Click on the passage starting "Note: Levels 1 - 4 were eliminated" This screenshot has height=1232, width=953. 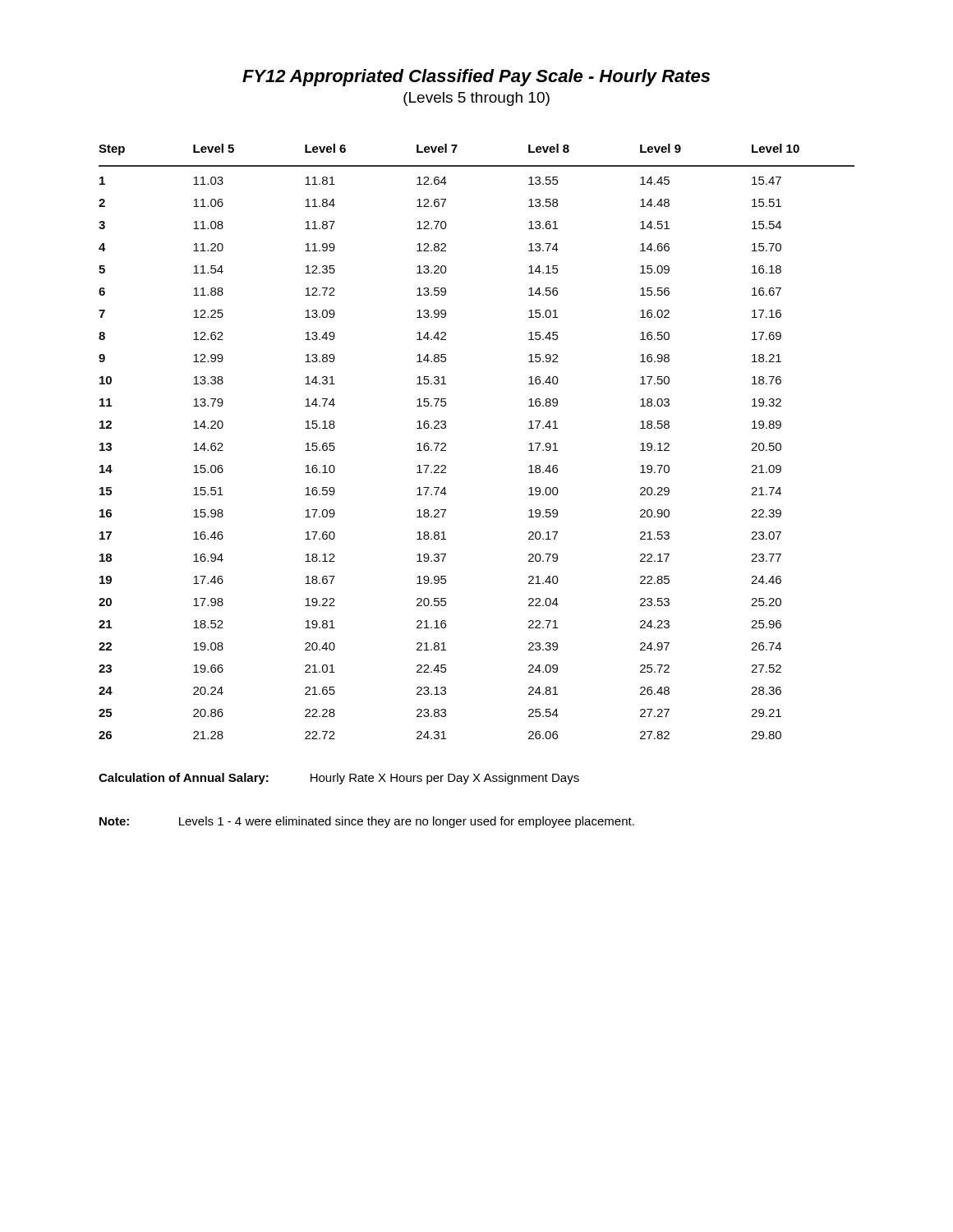pos(367,821)
